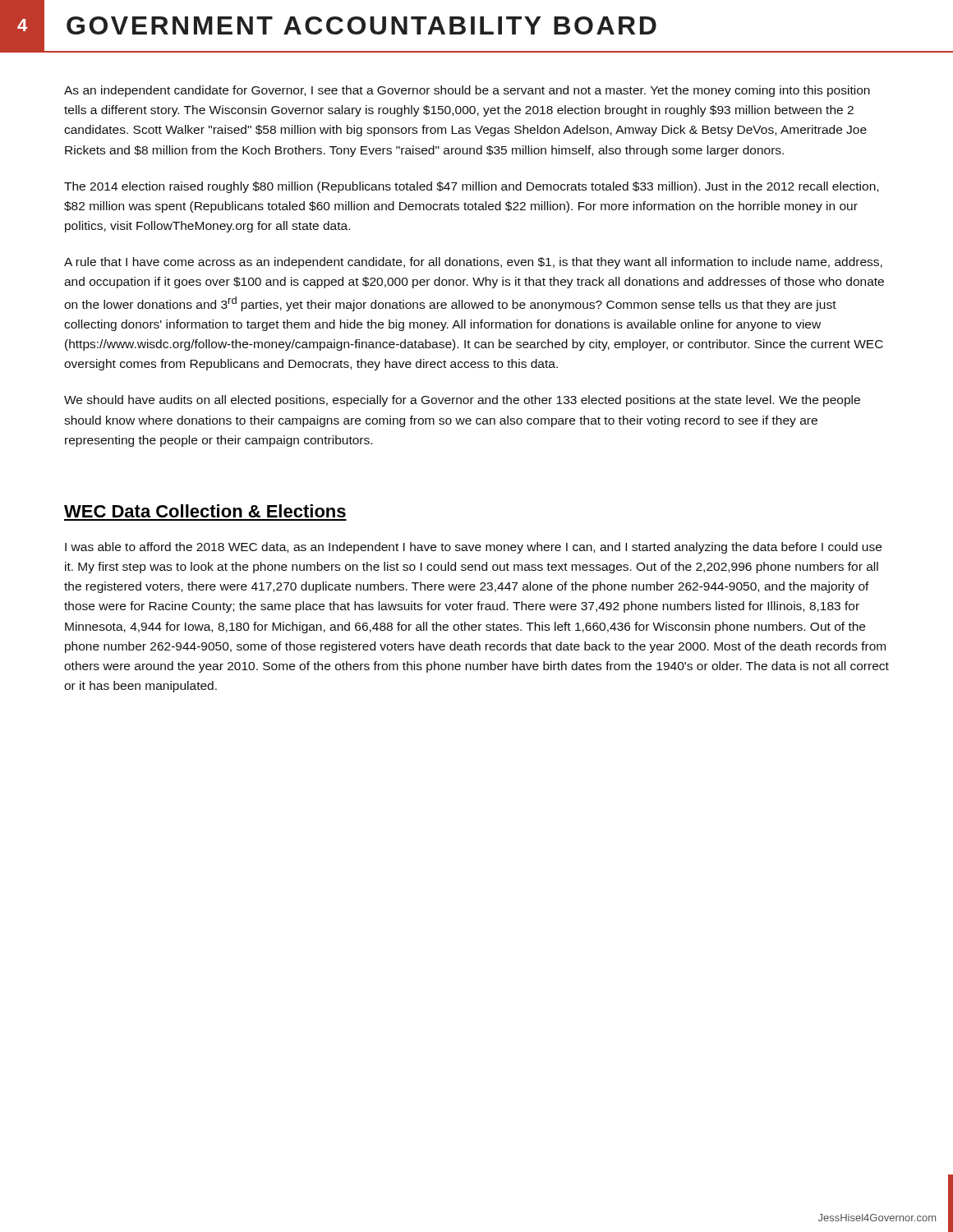This screenshot has height=1232, width=953.
Task: Click on the text block containing "We should have audits on all elected"
Action: [462, 420]
